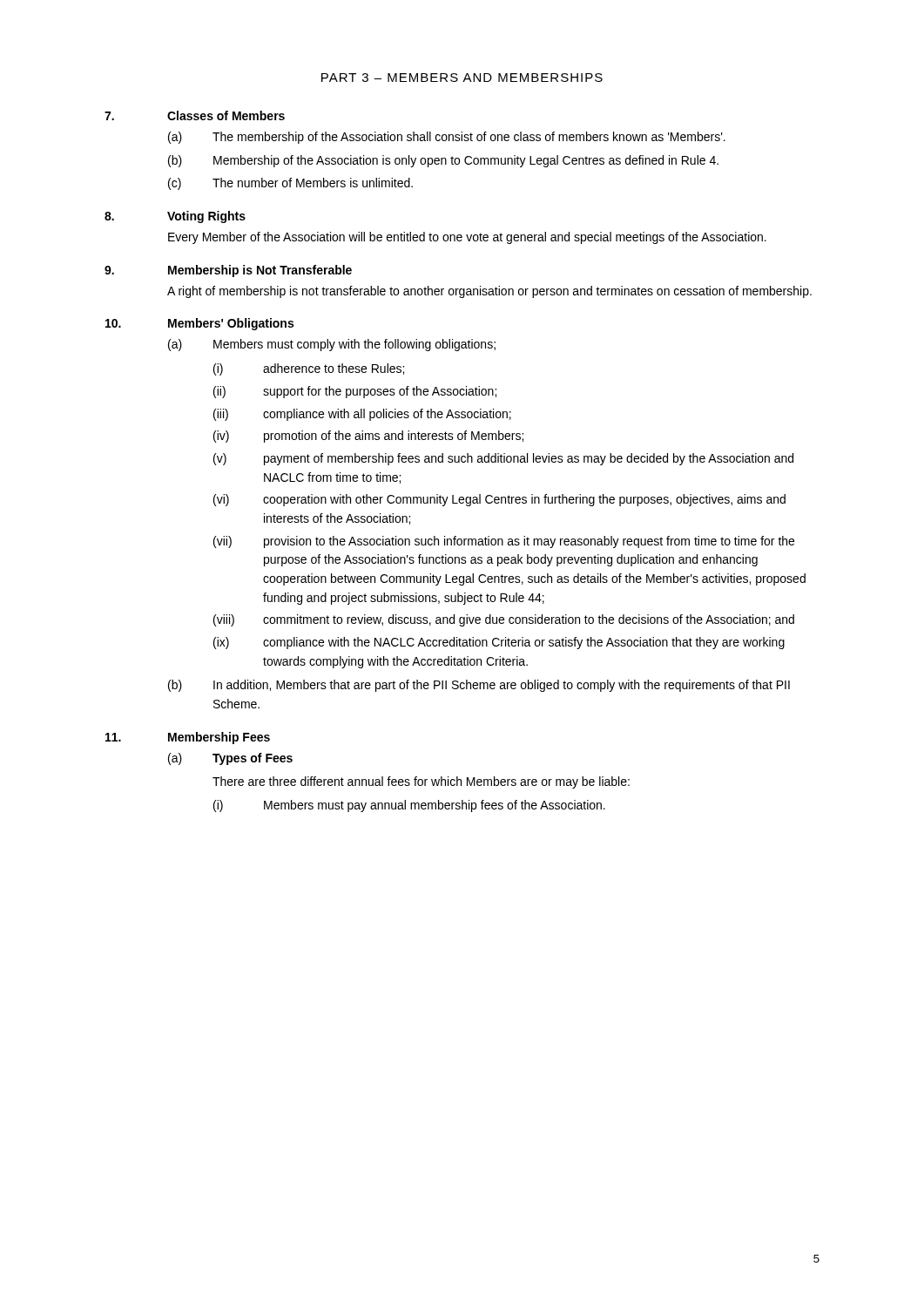Find the block on this page that starts "There are three different annual"
The image size is (924, 1307).
pyautogui.click(x=421, y=781)
